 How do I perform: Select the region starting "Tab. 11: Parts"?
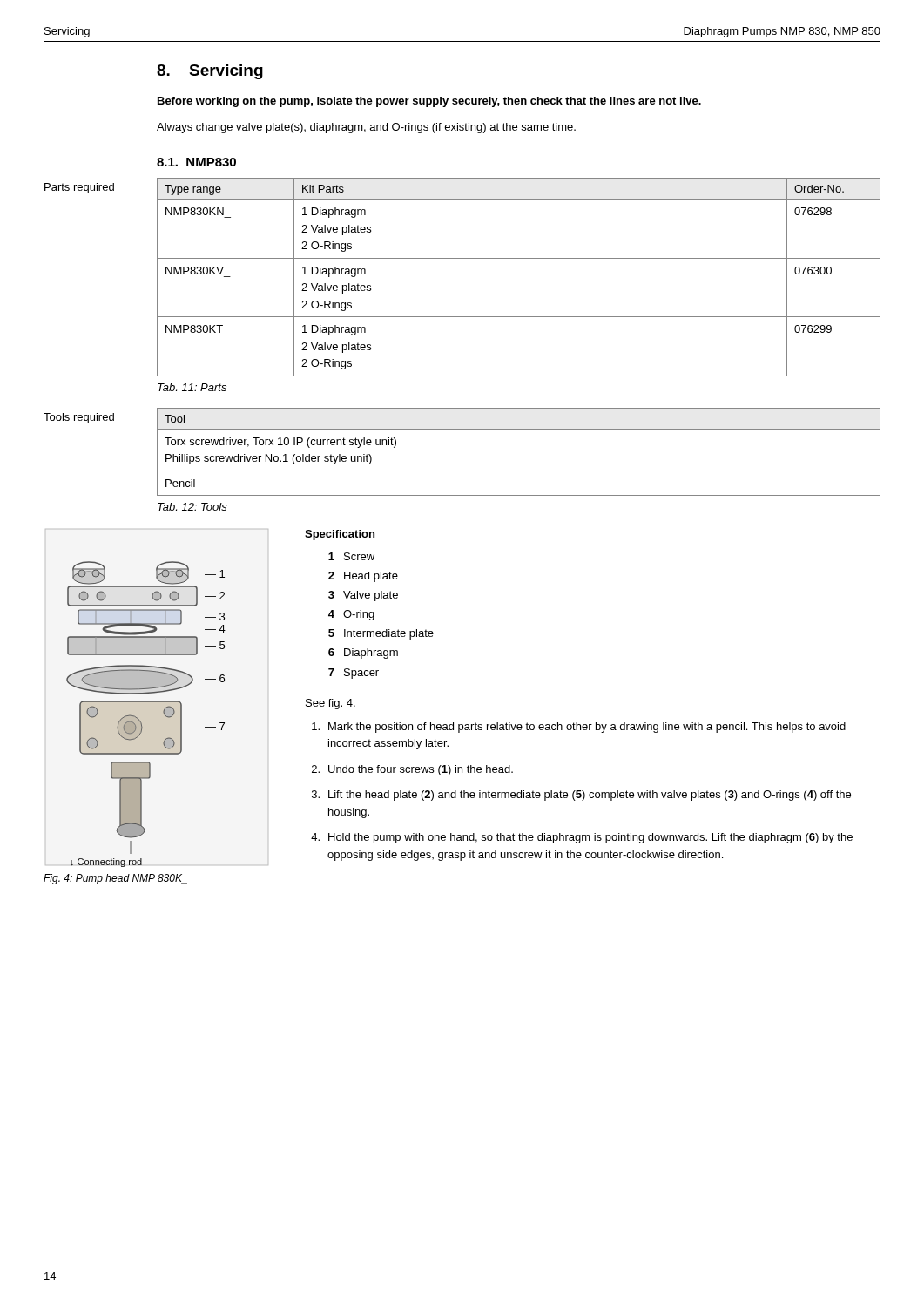click(x=192, y=387)
